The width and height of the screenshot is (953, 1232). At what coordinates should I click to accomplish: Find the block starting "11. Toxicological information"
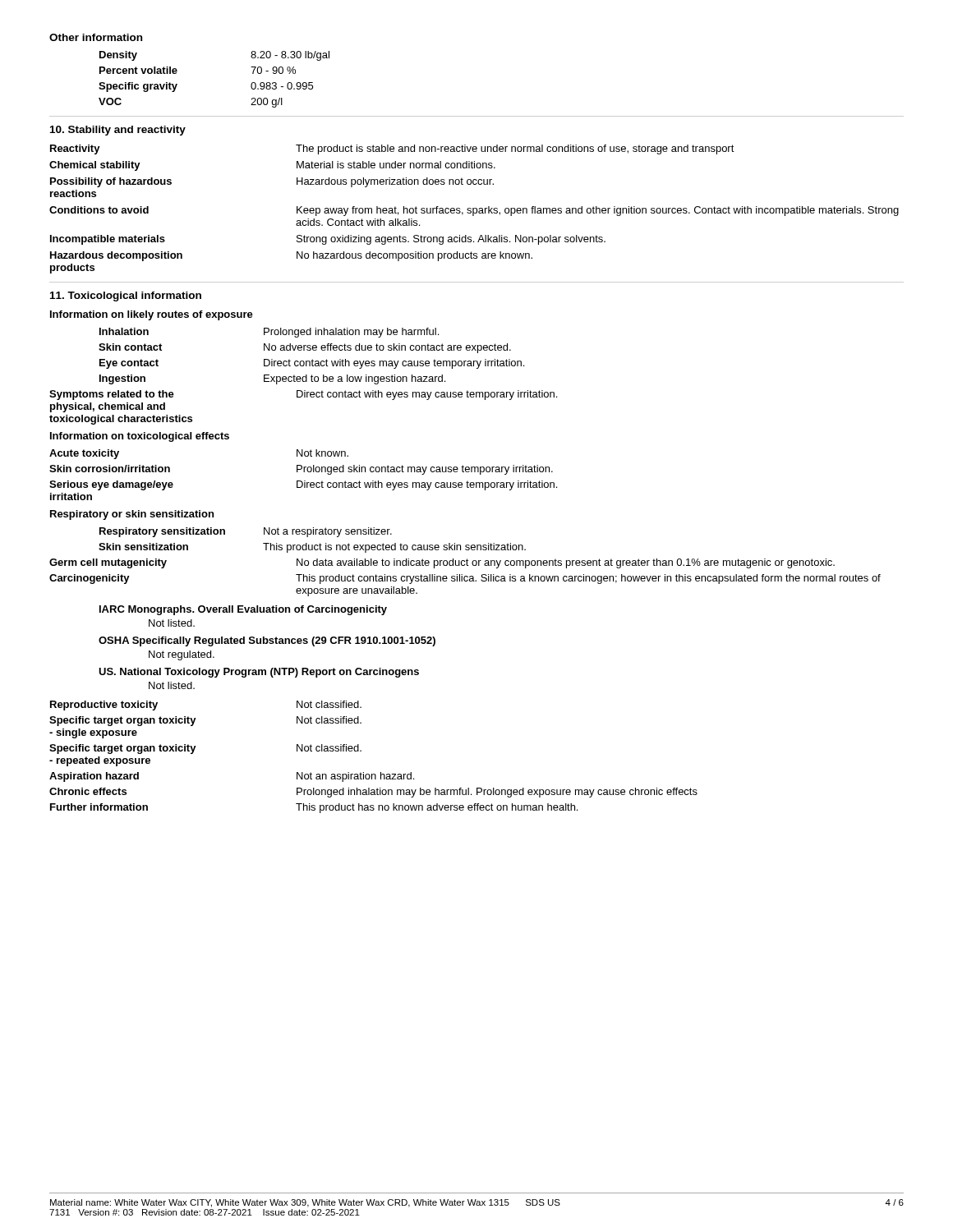point(126,295)
